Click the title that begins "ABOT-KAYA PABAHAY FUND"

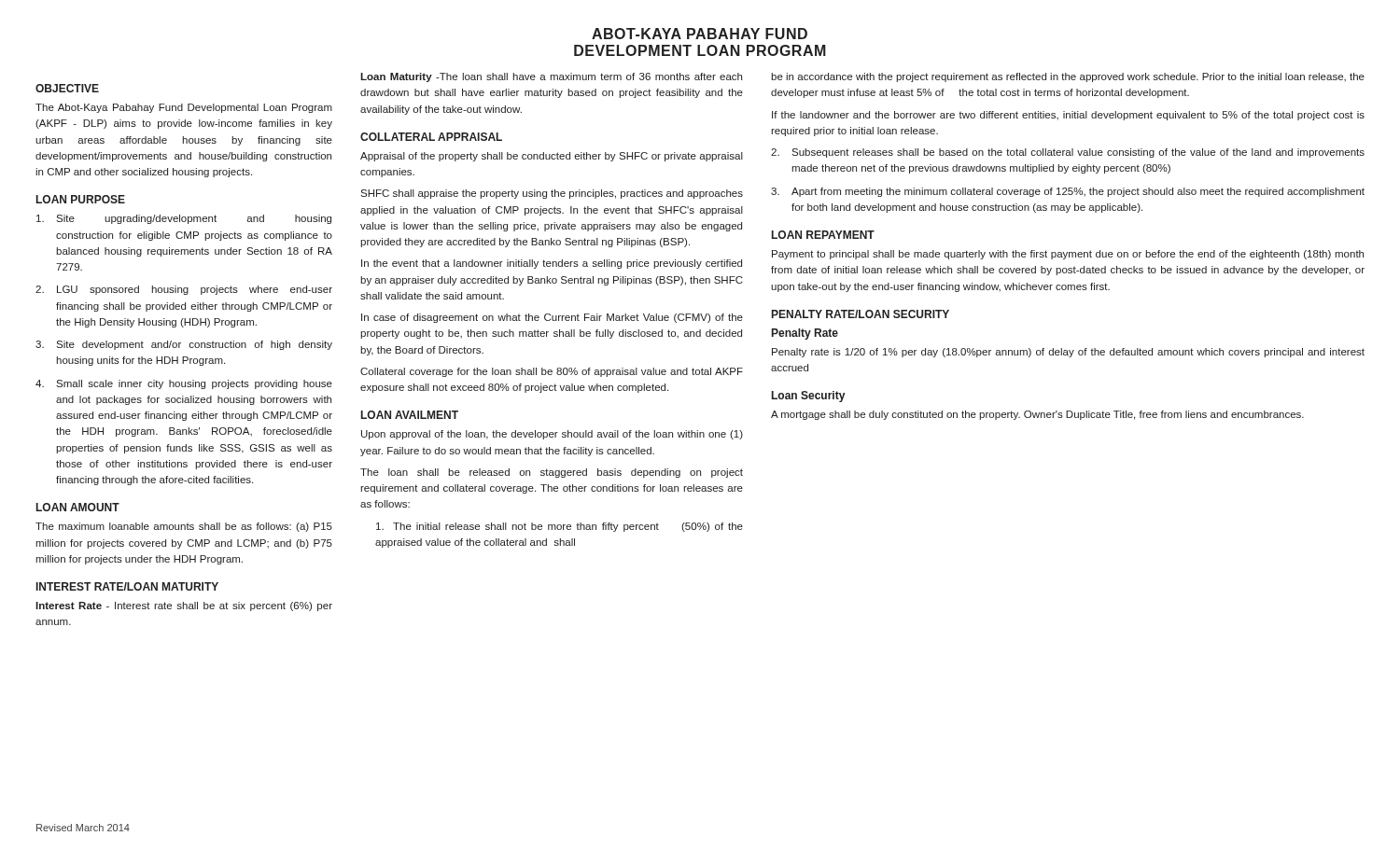click(x=700, y=43)
